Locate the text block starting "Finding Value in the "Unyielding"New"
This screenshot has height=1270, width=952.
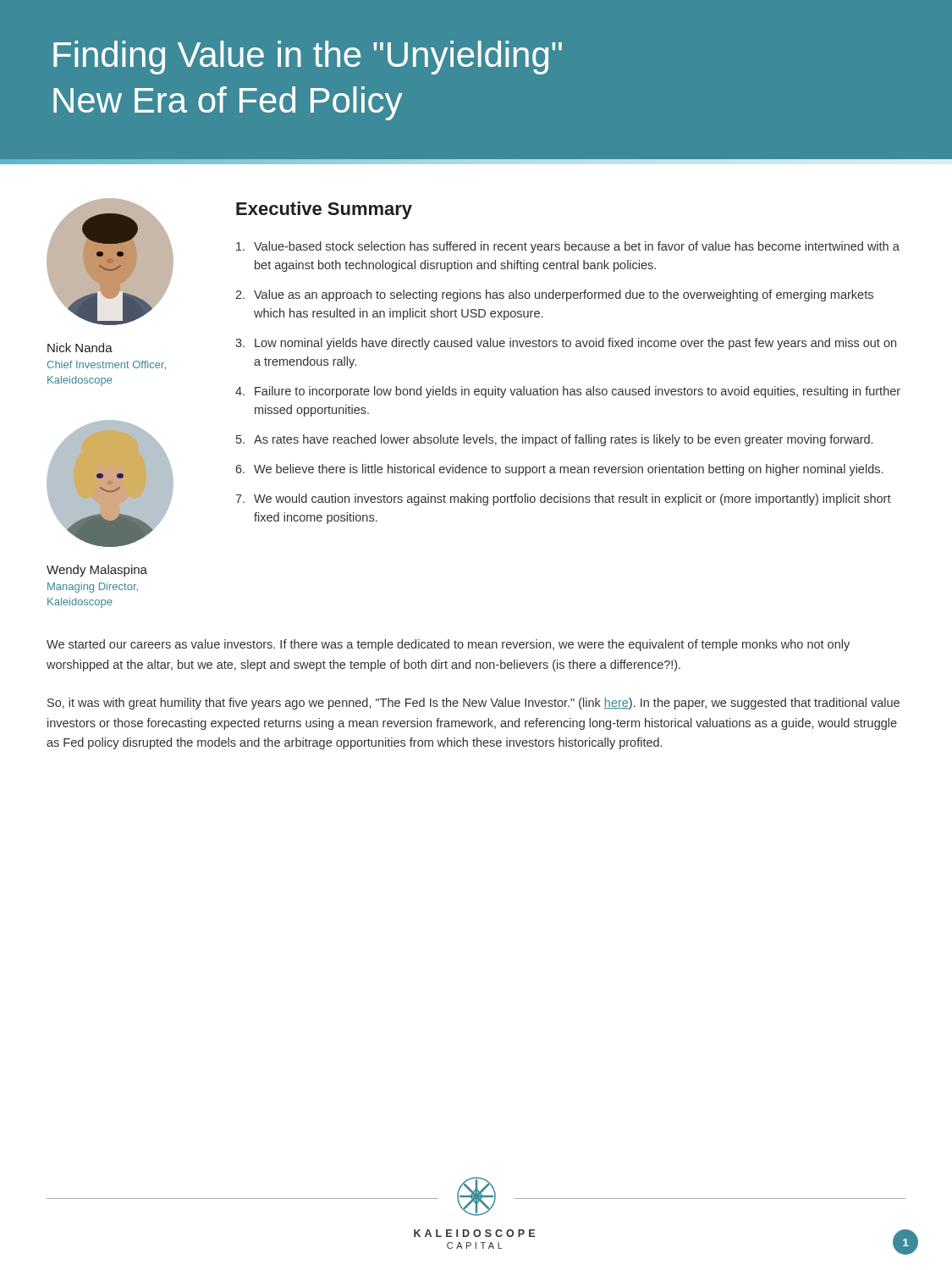coord(476,78)
